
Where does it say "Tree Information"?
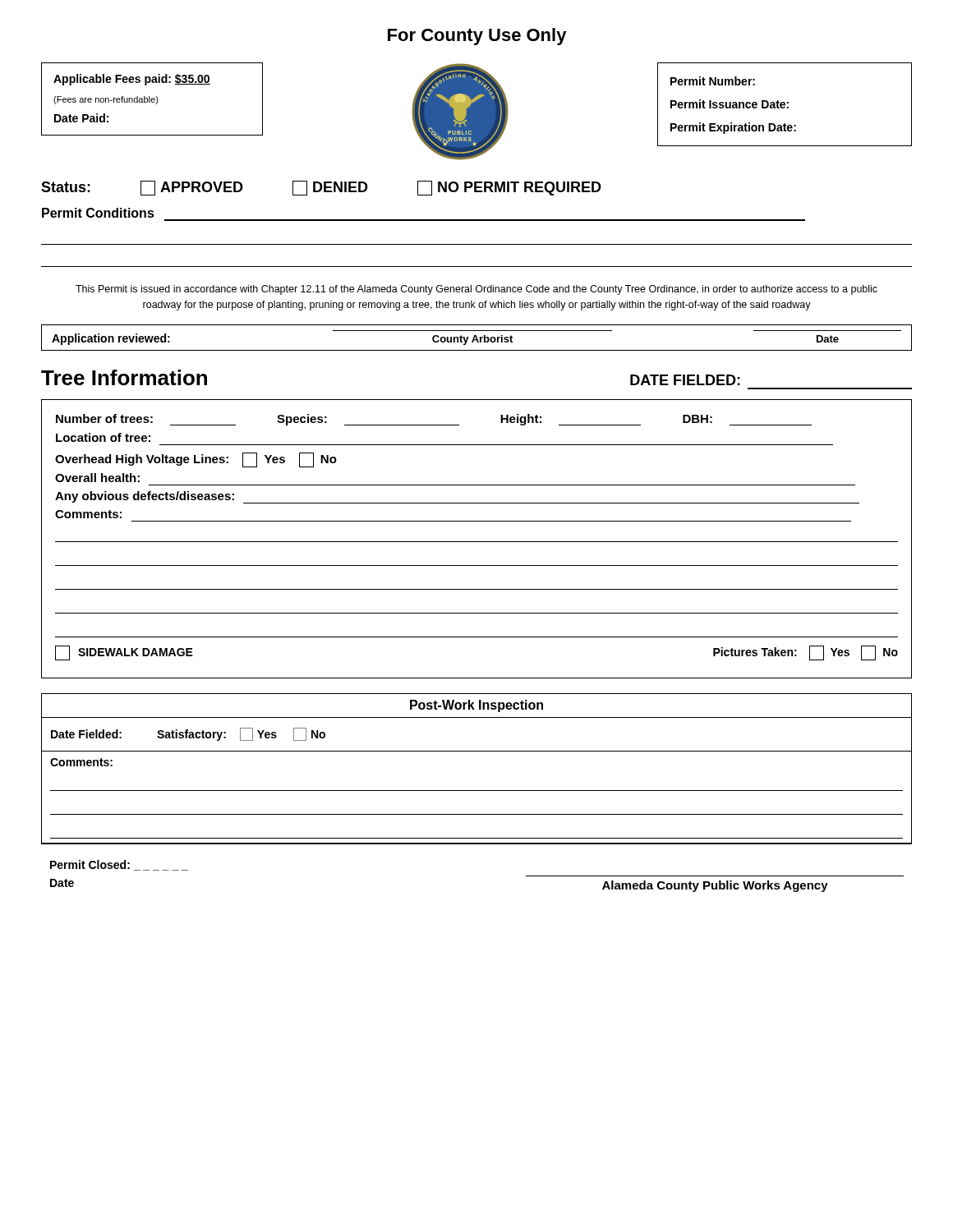[125, 377]
